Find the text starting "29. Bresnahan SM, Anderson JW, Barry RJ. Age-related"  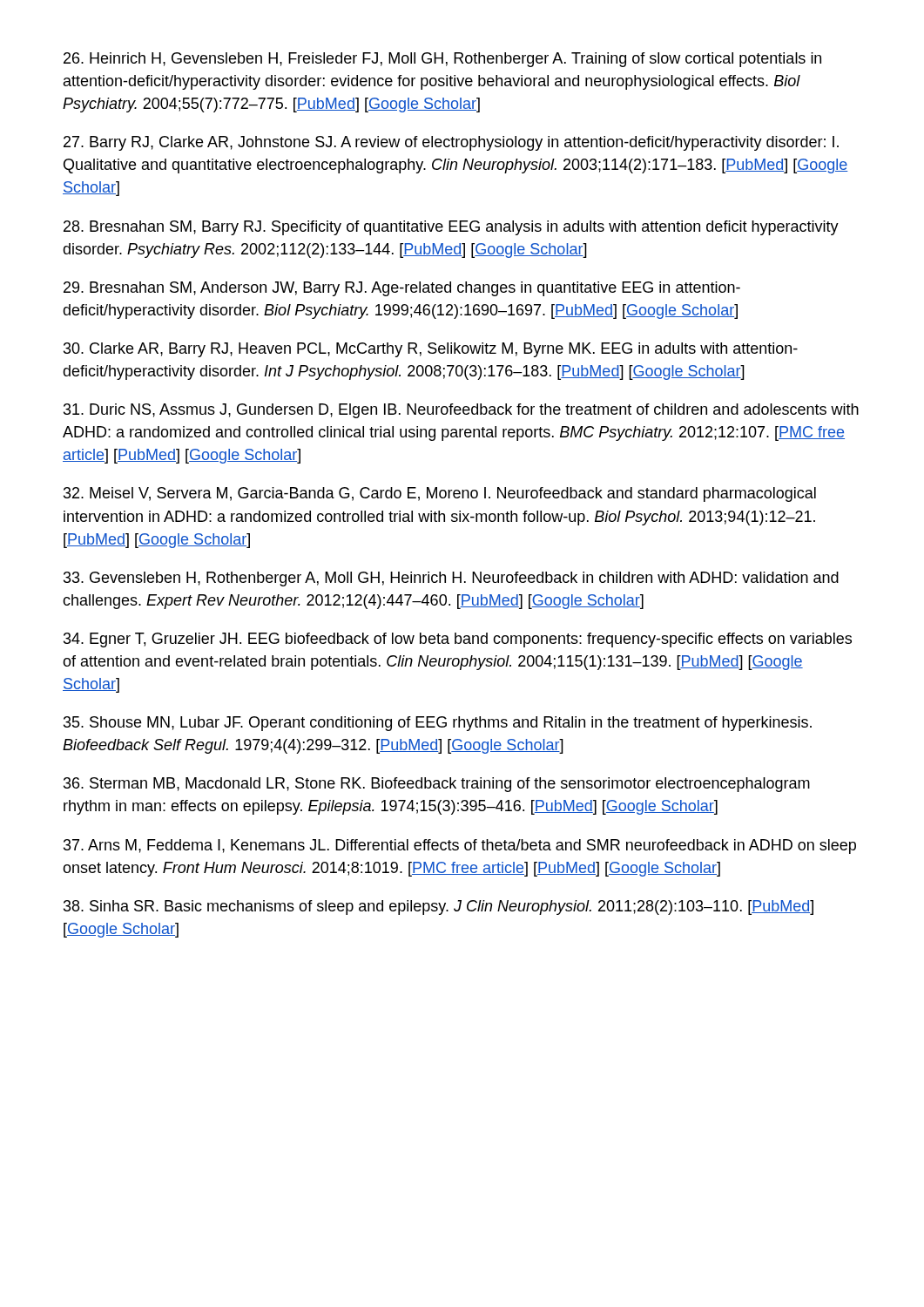click(x=402, y=299)
